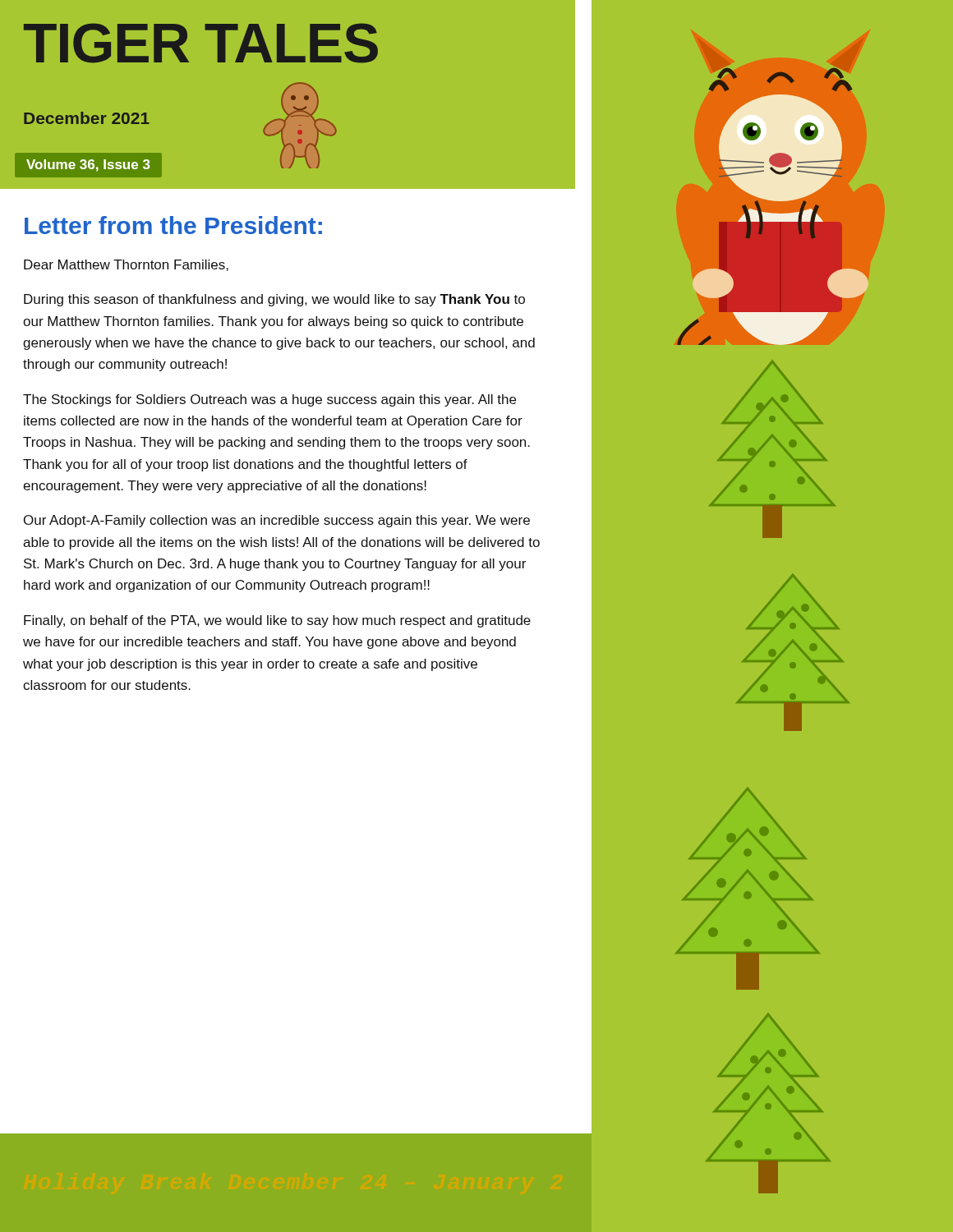Locate the text "December 2021"
953x1232 pixels.
86,118
